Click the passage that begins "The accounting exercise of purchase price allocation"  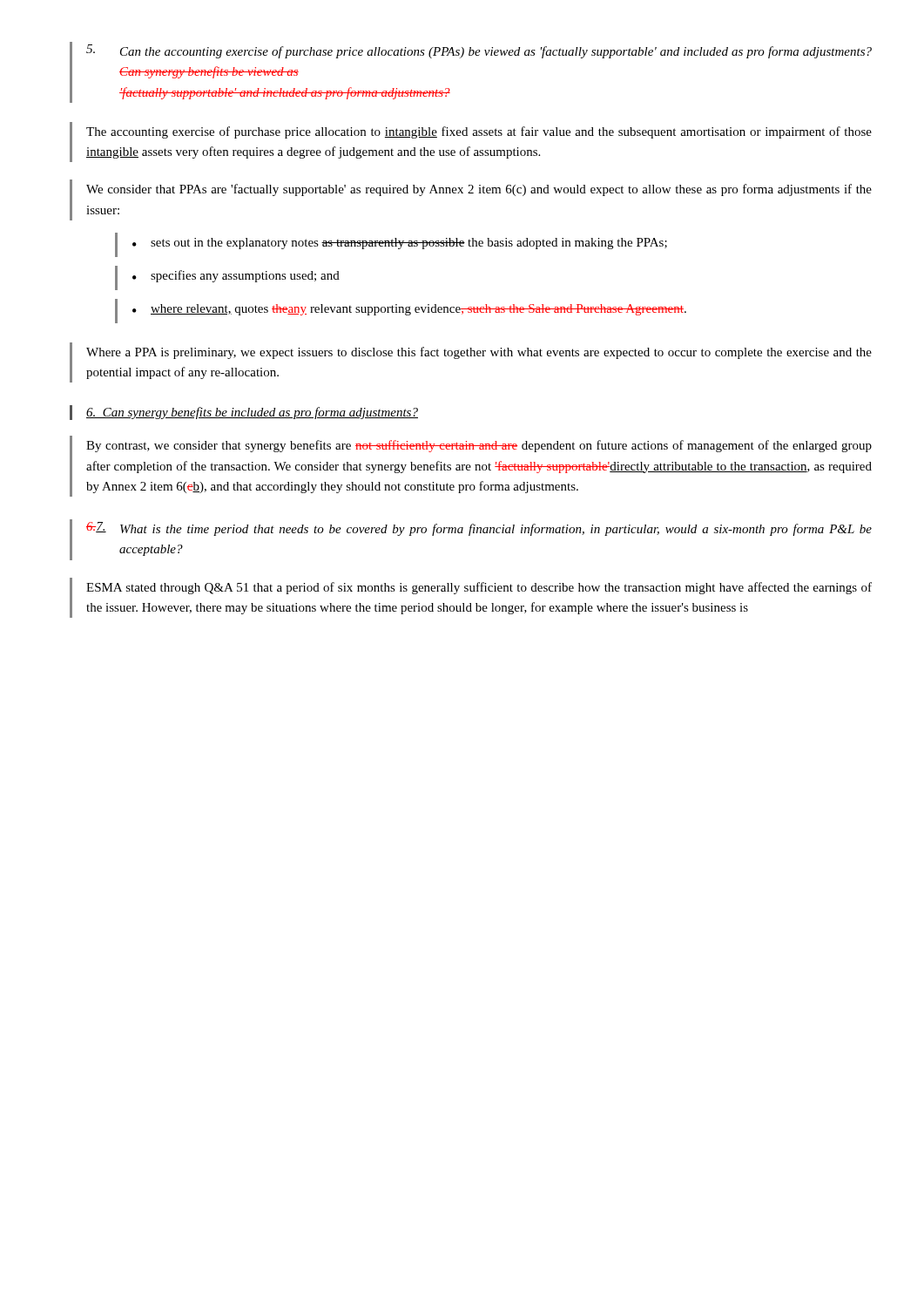click(471, 142)
